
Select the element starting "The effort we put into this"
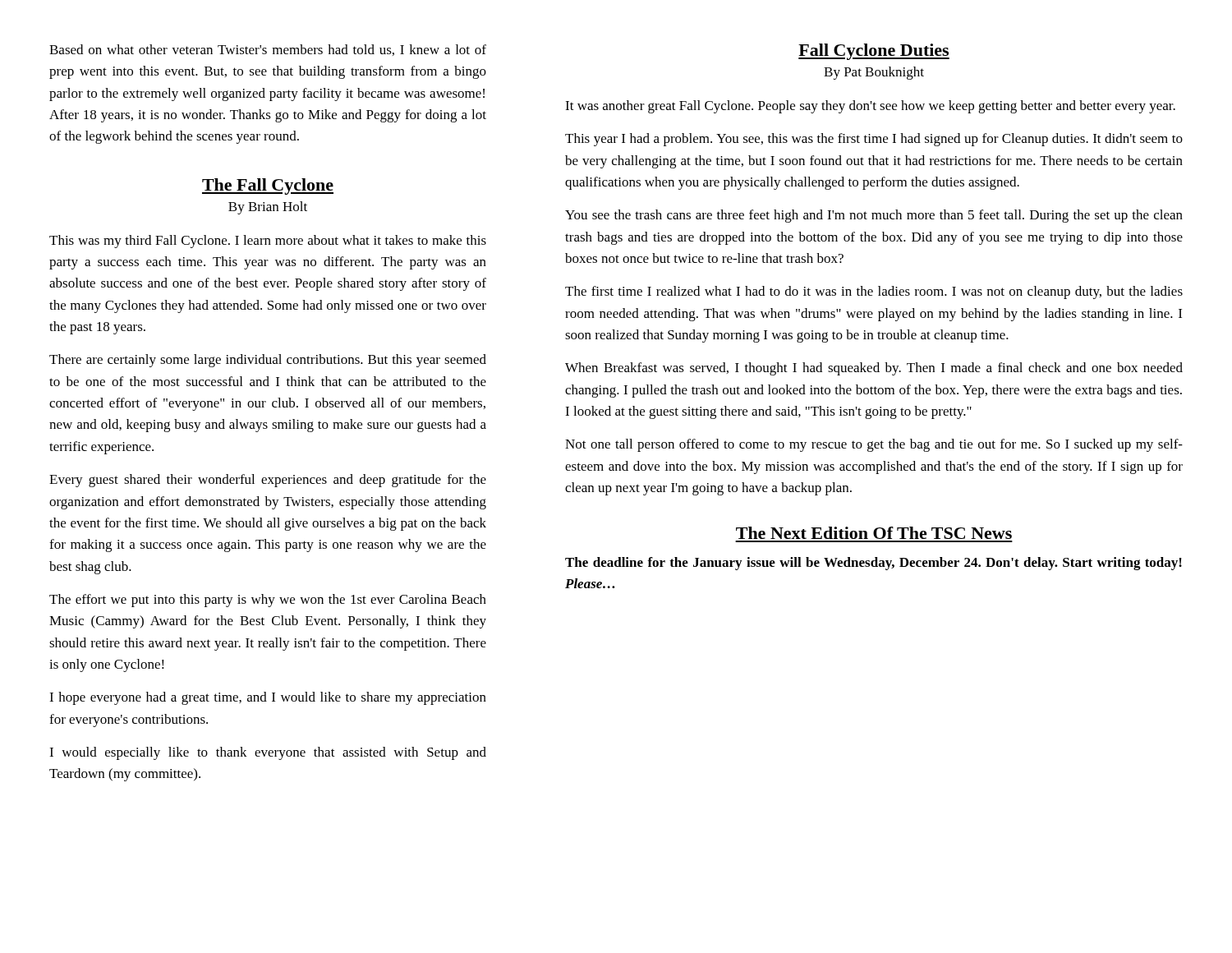pyautogui.click(x=268, y=632)
